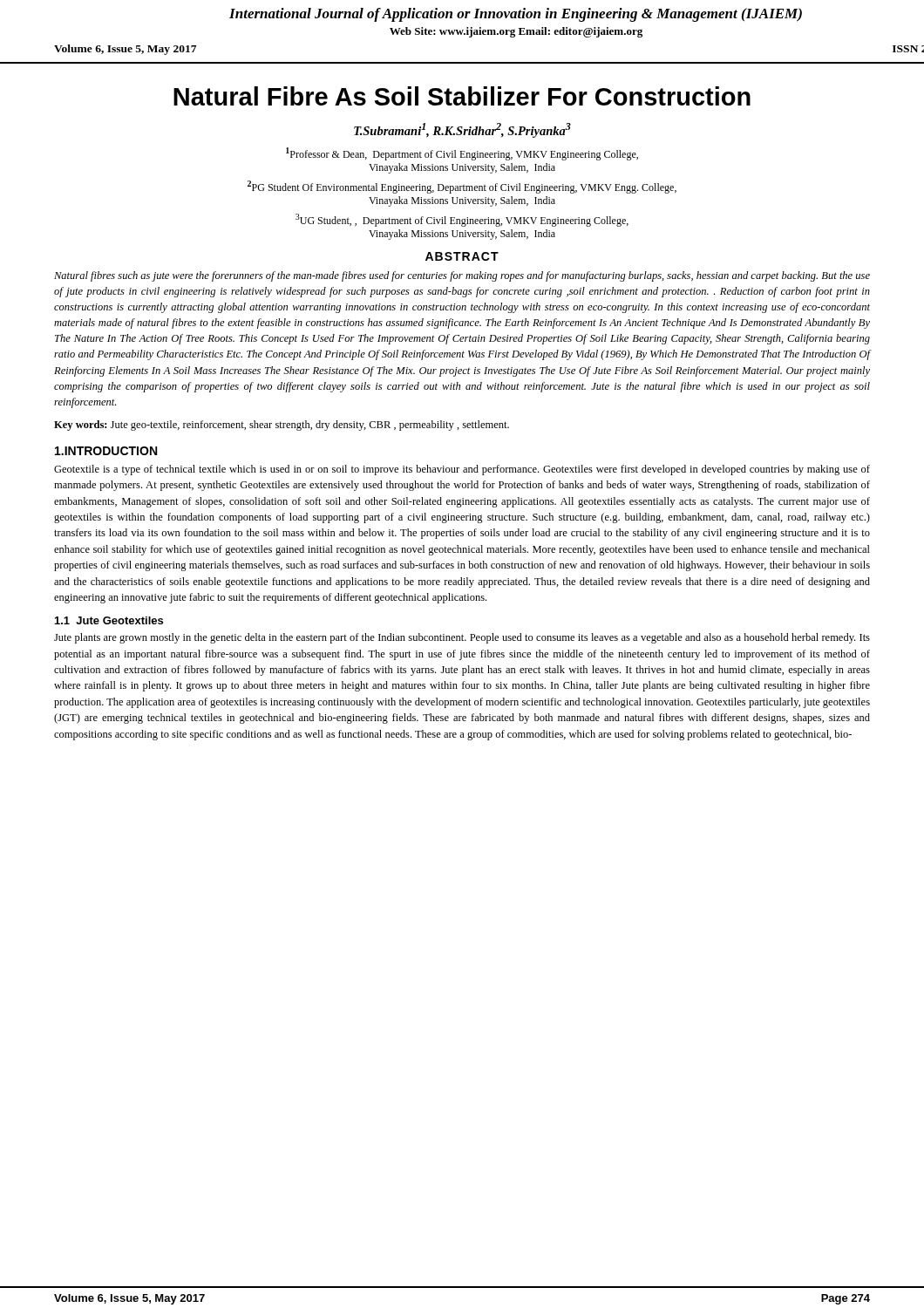This screenshot has width=924, height=1308.
Task: Where does it say "T.Subramani1, R.K.Sridhar2, S.Priyanka3"?
Action: click(462, 129)
